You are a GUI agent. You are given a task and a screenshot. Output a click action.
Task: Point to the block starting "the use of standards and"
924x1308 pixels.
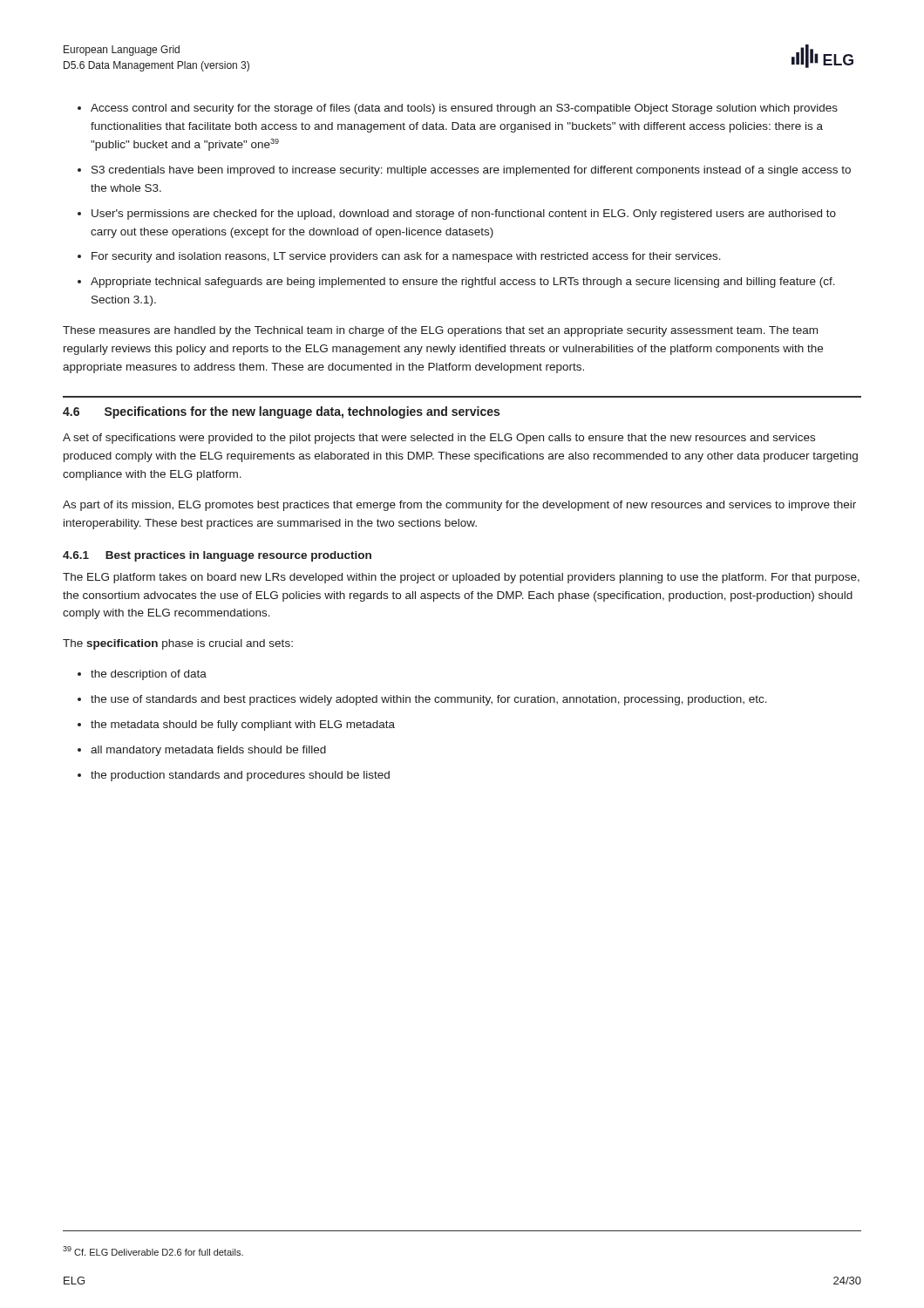point(429,699)
